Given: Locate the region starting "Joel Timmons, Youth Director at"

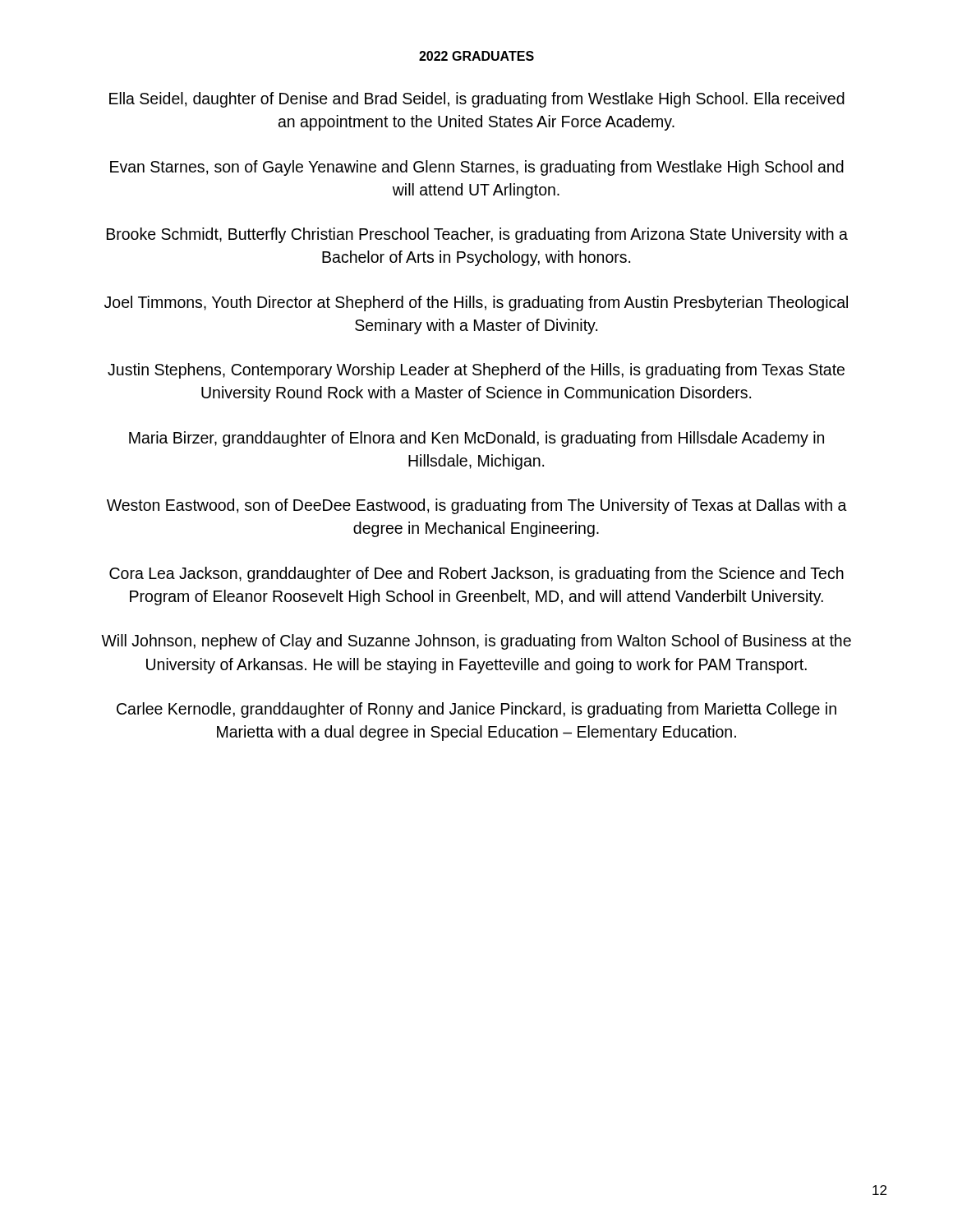Looking at the screenshot, I should (x=476, y=313).
